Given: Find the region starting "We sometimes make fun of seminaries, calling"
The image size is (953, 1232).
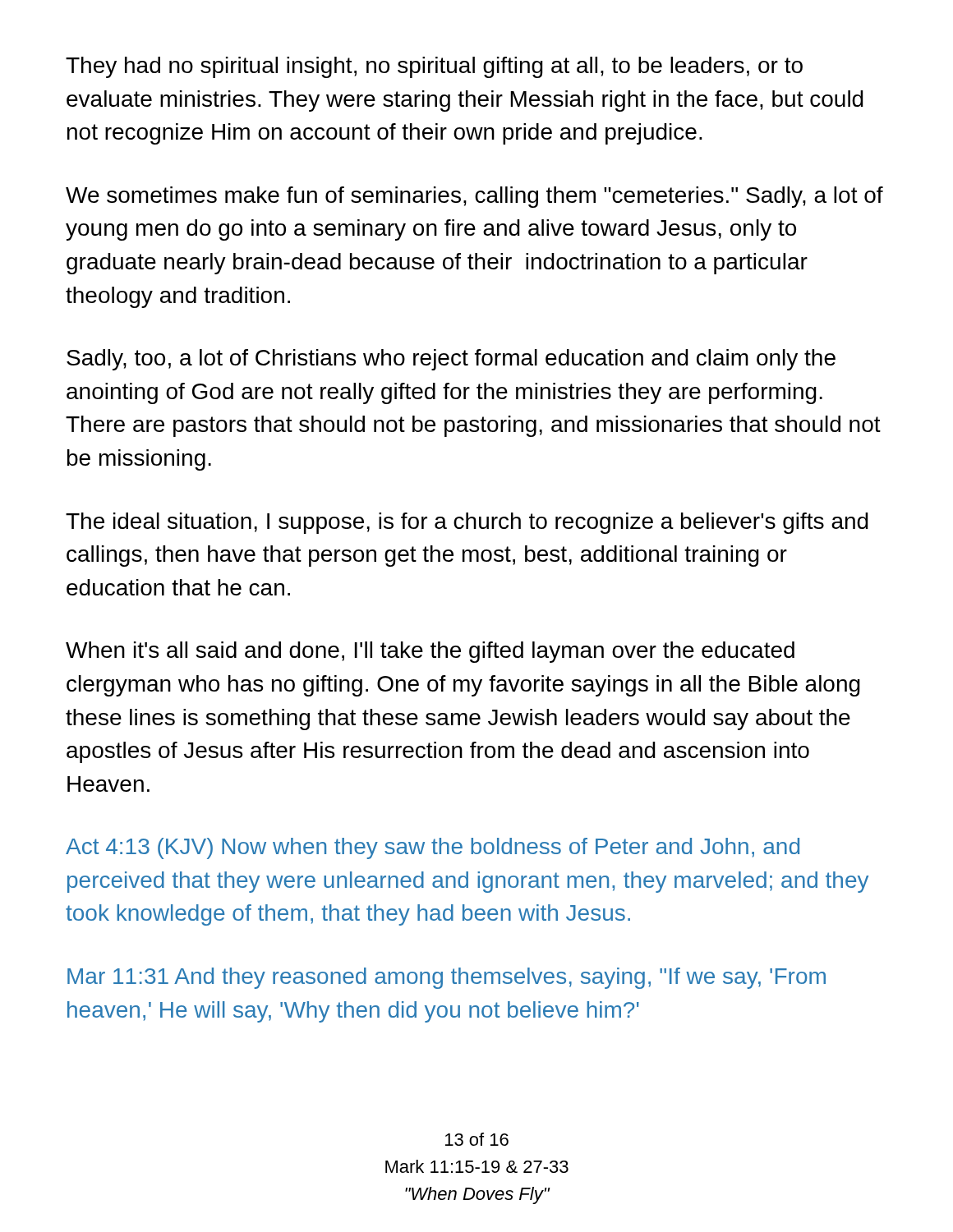Looking at the screenshot, I should [474, 245].
